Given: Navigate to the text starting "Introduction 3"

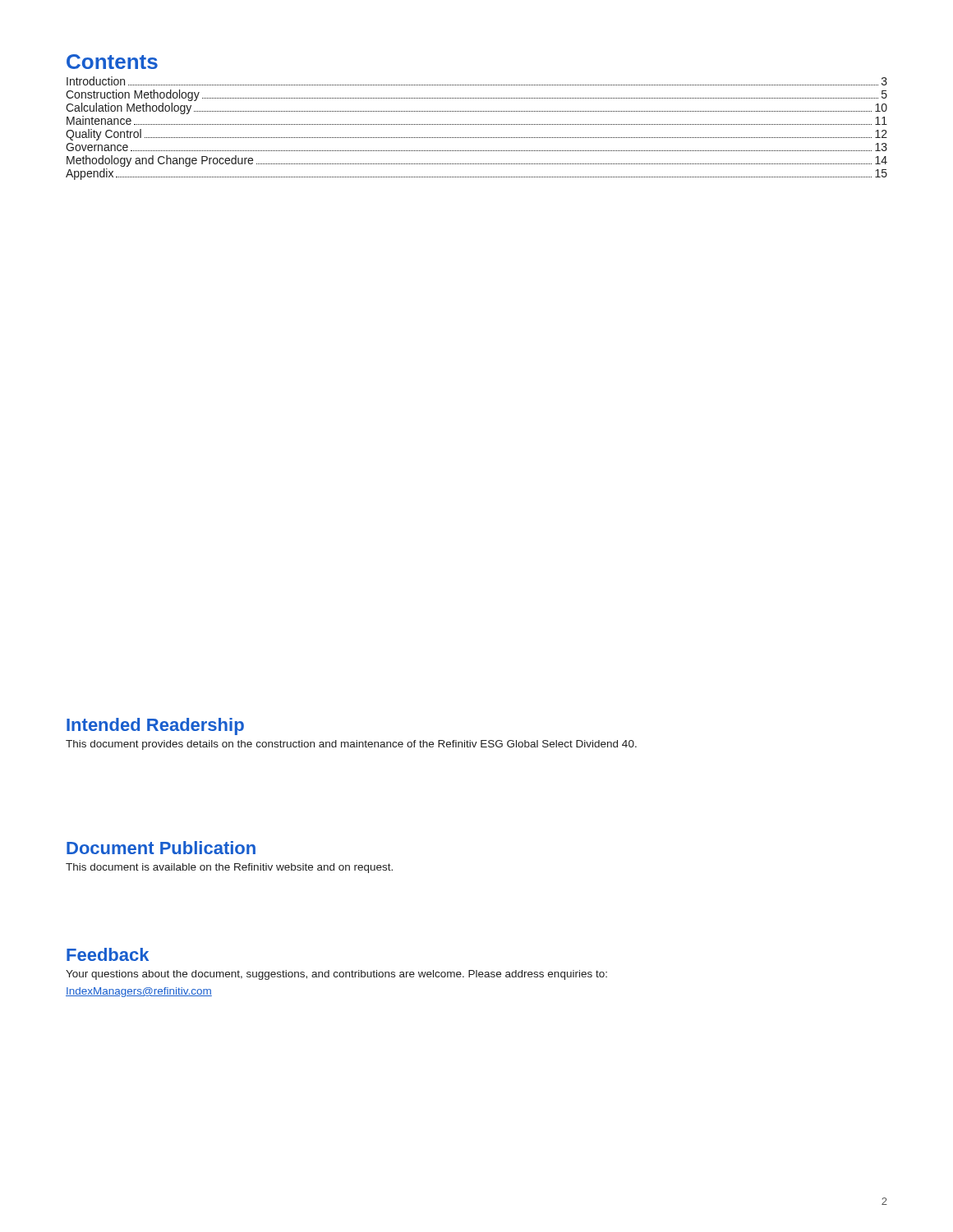Looking at the screenshot, I should coord(476,81).
